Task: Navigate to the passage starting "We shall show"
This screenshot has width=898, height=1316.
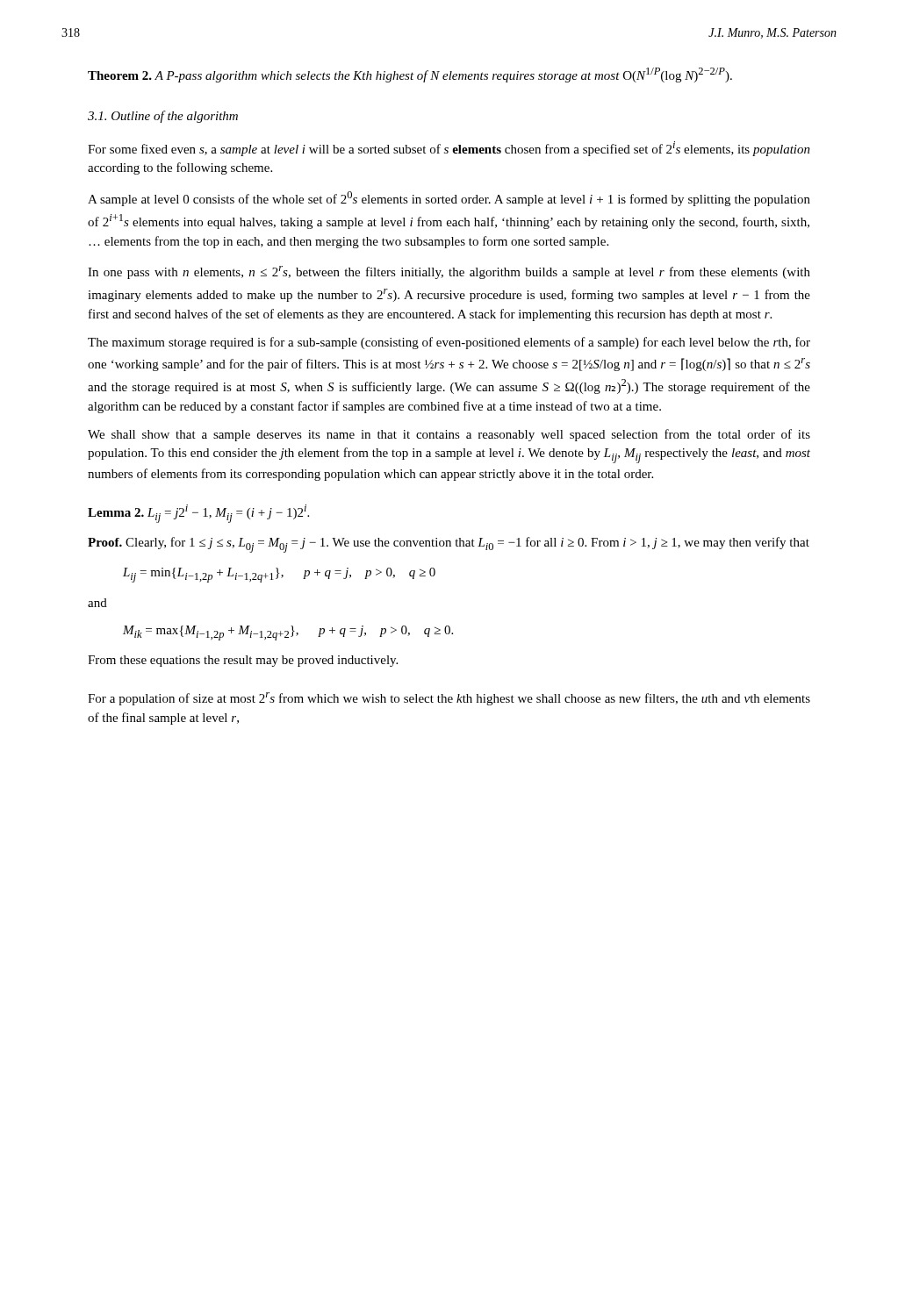Action: click(x=449, y=455)
